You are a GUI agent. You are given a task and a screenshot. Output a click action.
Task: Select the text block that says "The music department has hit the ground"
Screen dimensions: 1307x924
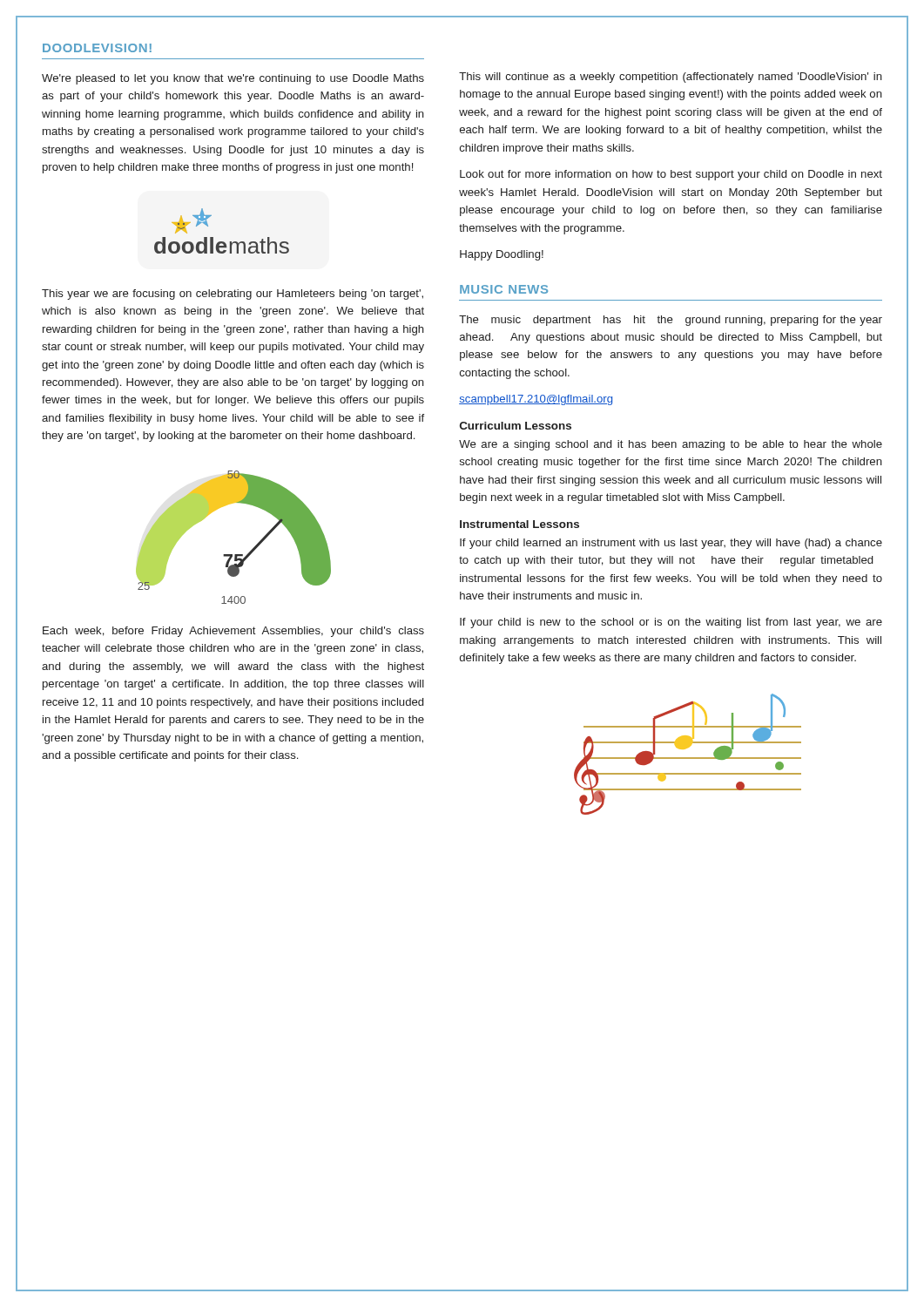click(671, 346)
